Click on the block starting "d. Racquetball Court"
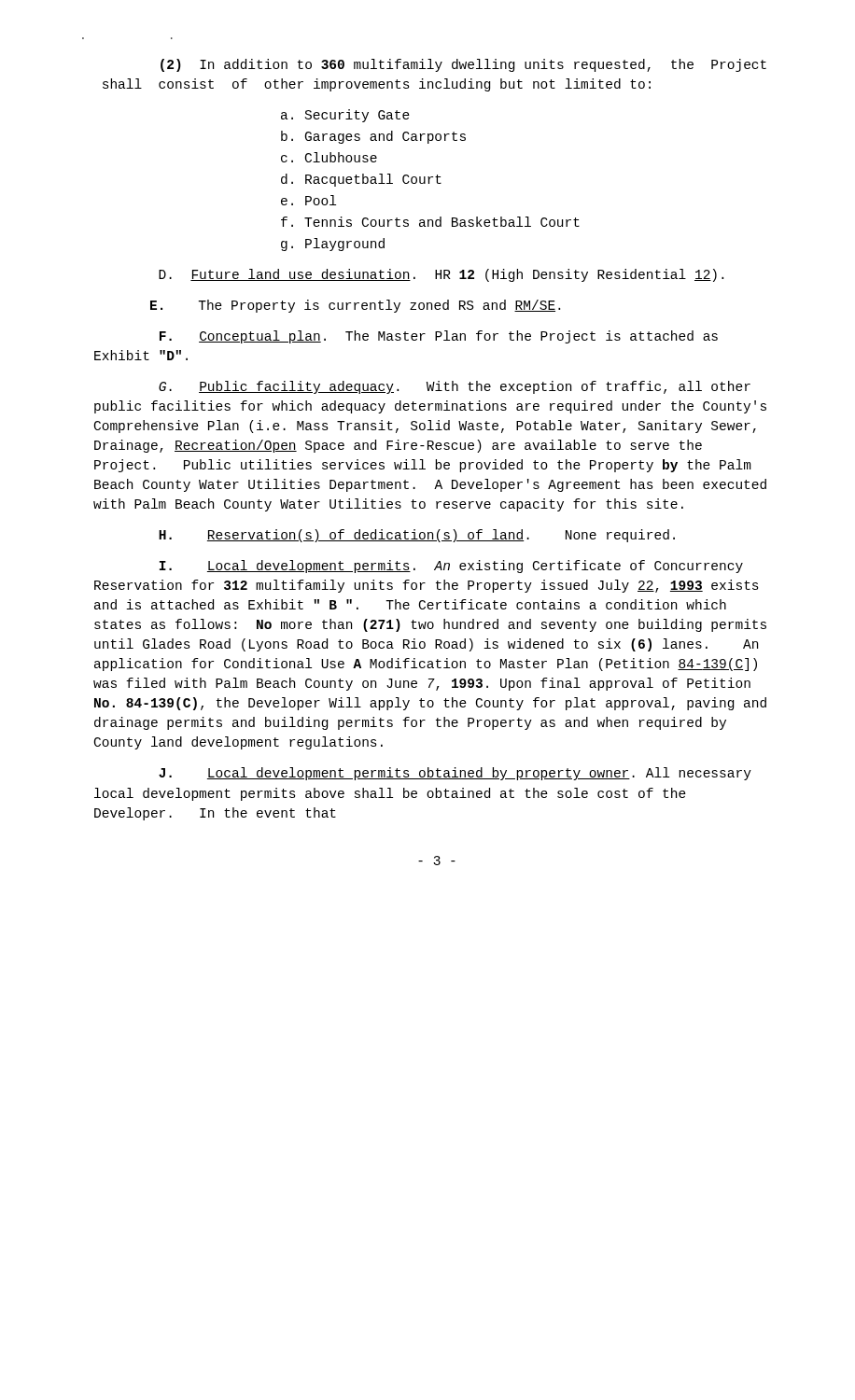Image resolution: width=855 pixels, height=1400 pixels. coord(361,180)
